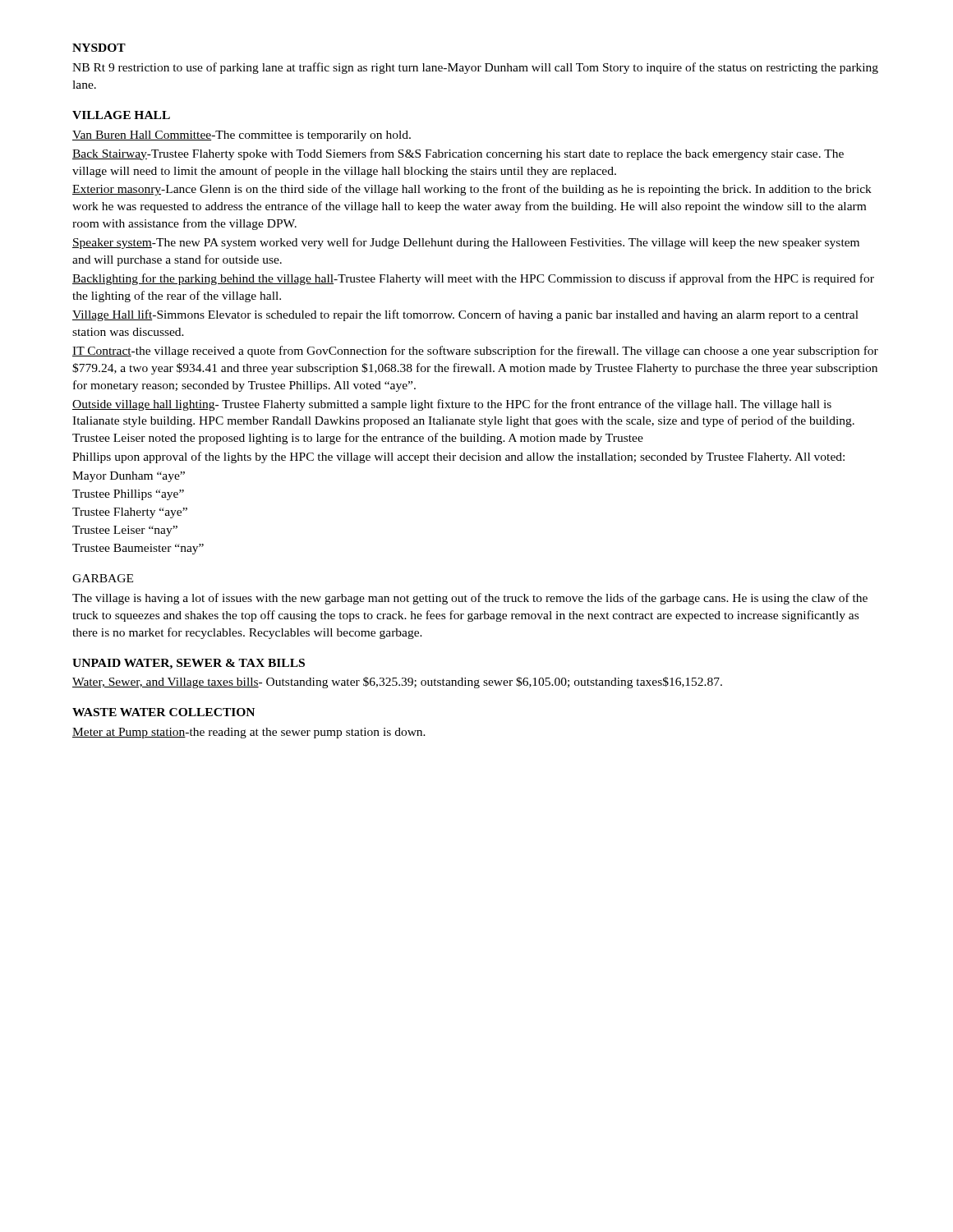
Task: Locate the element starting "Trustee Flaherty “aye”"
Action: 130,511
